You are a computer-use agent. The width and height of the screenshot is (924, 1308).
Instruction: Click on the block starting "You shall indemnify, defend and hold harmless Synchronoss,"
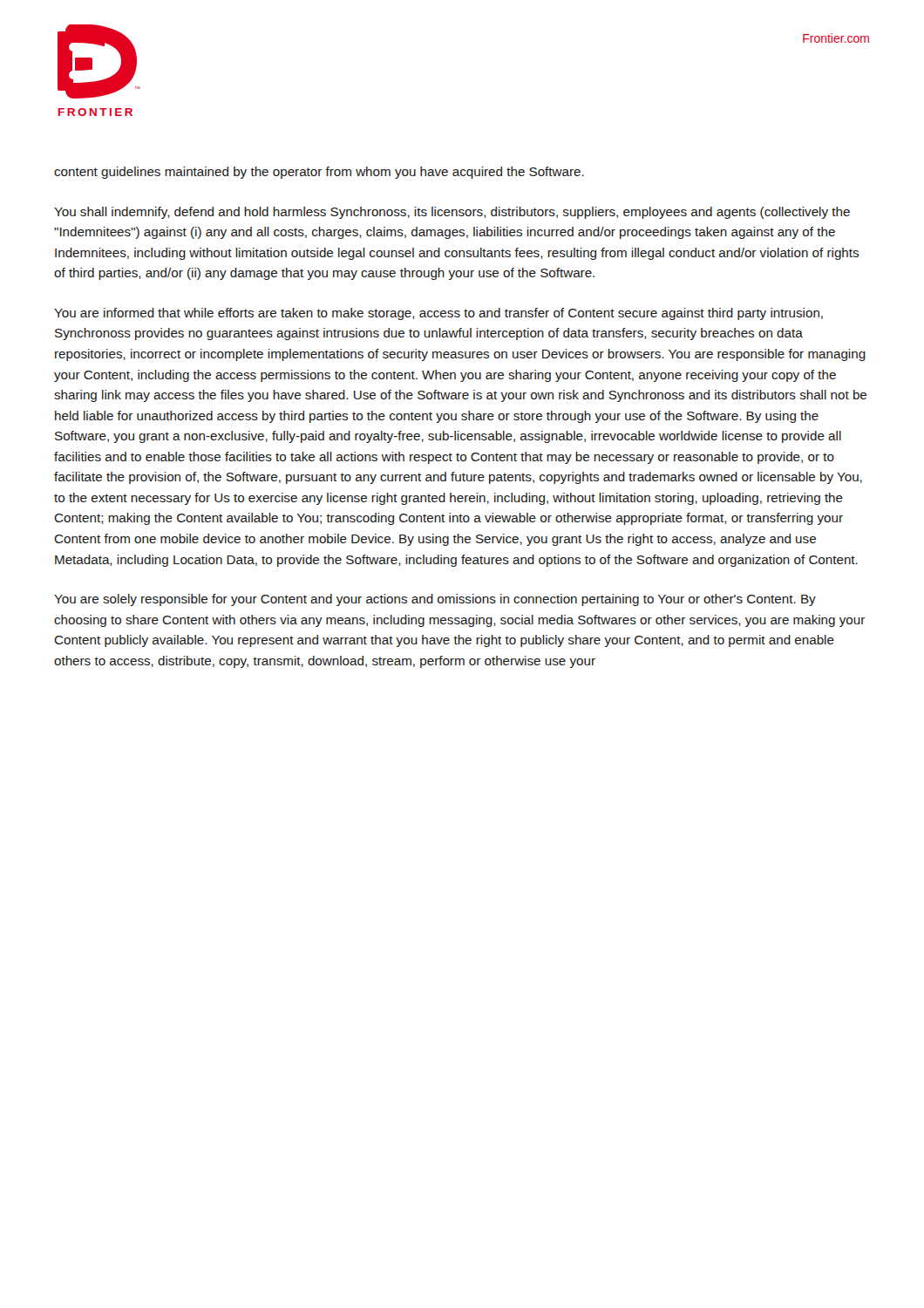(457, 242)
